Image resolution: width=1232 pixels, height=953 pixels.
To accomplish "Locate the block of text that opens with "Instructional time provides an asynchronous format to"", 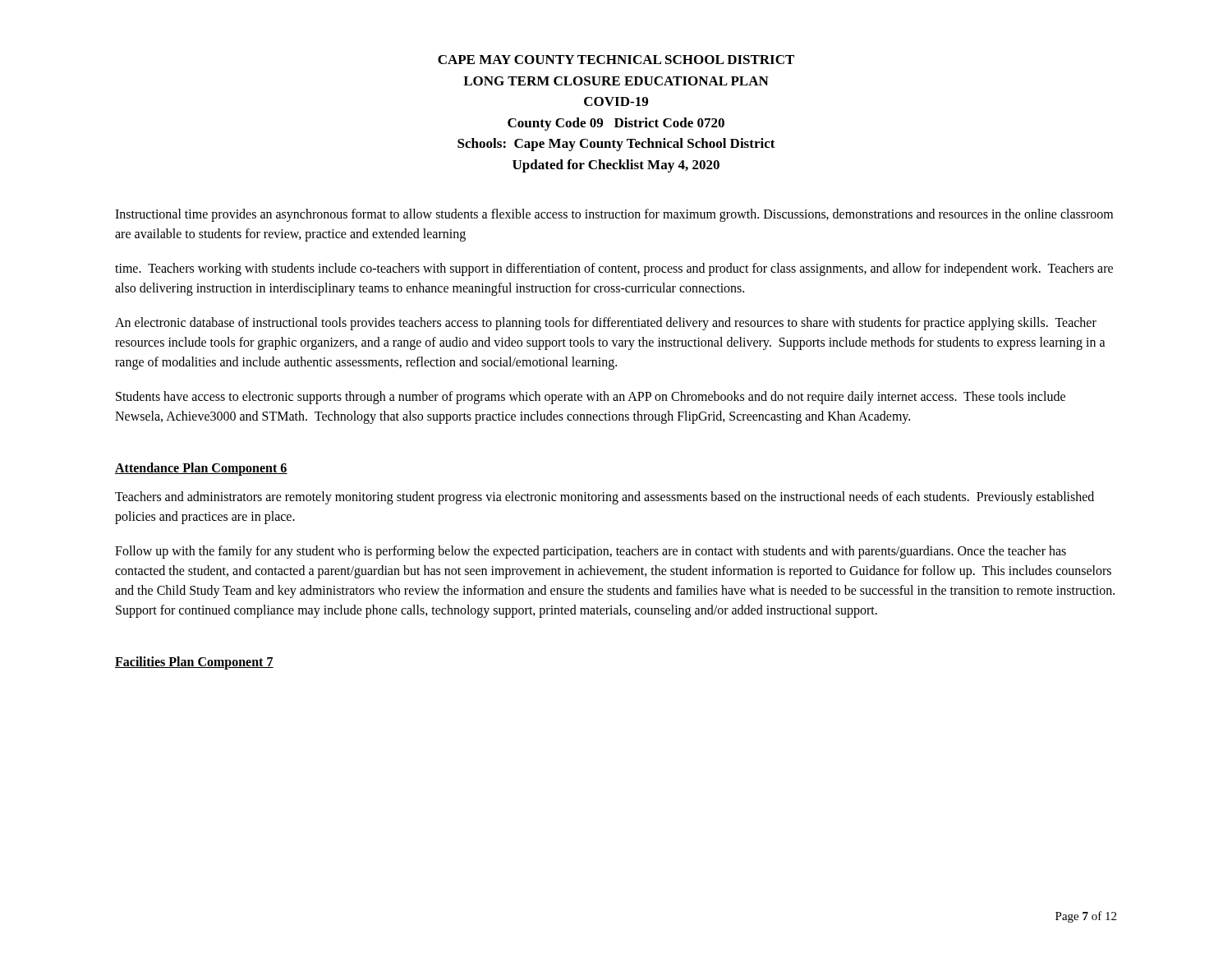I will tap(614, 224).
